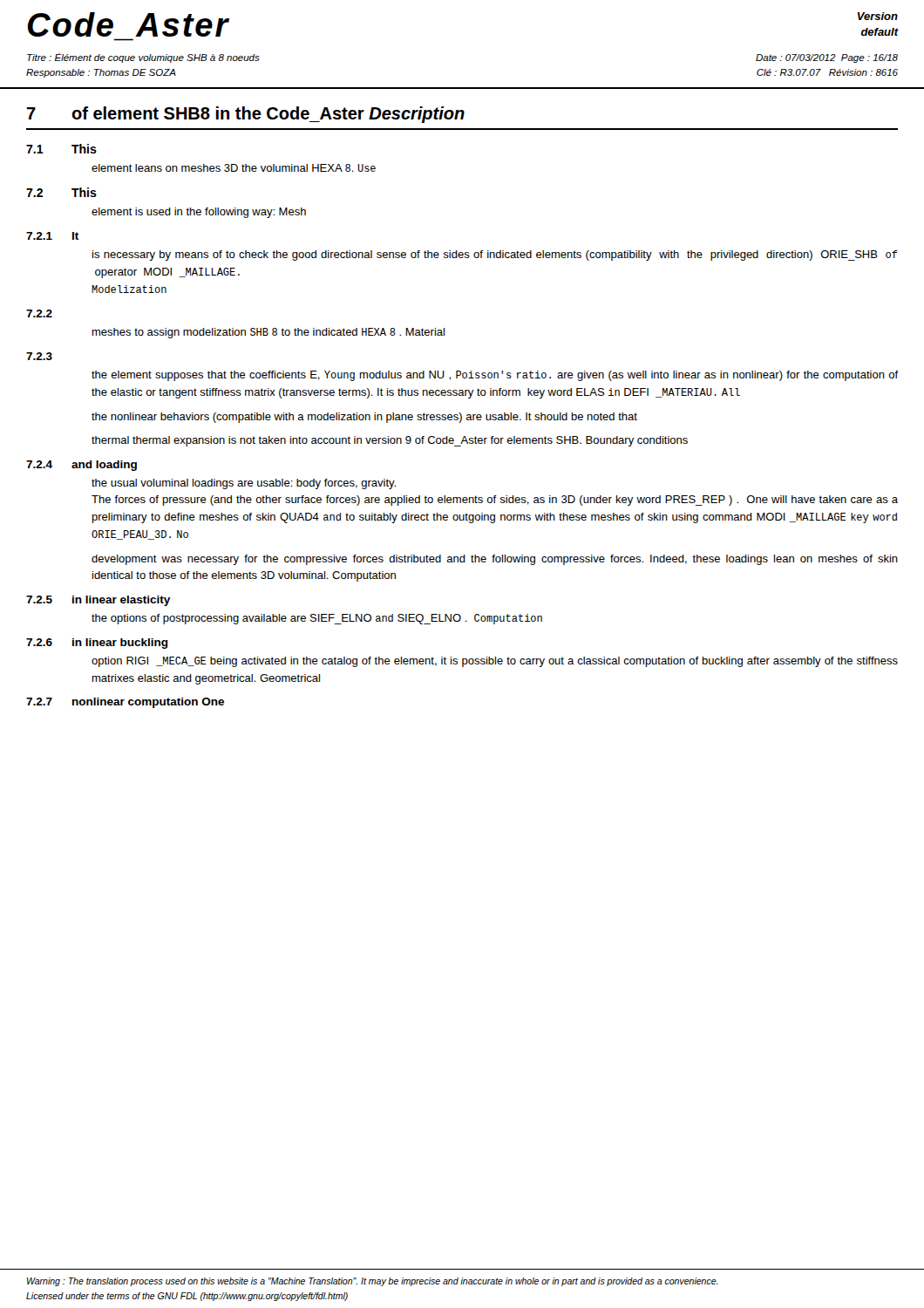This screenshot has width=924, height=1308.
Task: Locate the text starting "development was necessary"
Action: tap(495, 567)
